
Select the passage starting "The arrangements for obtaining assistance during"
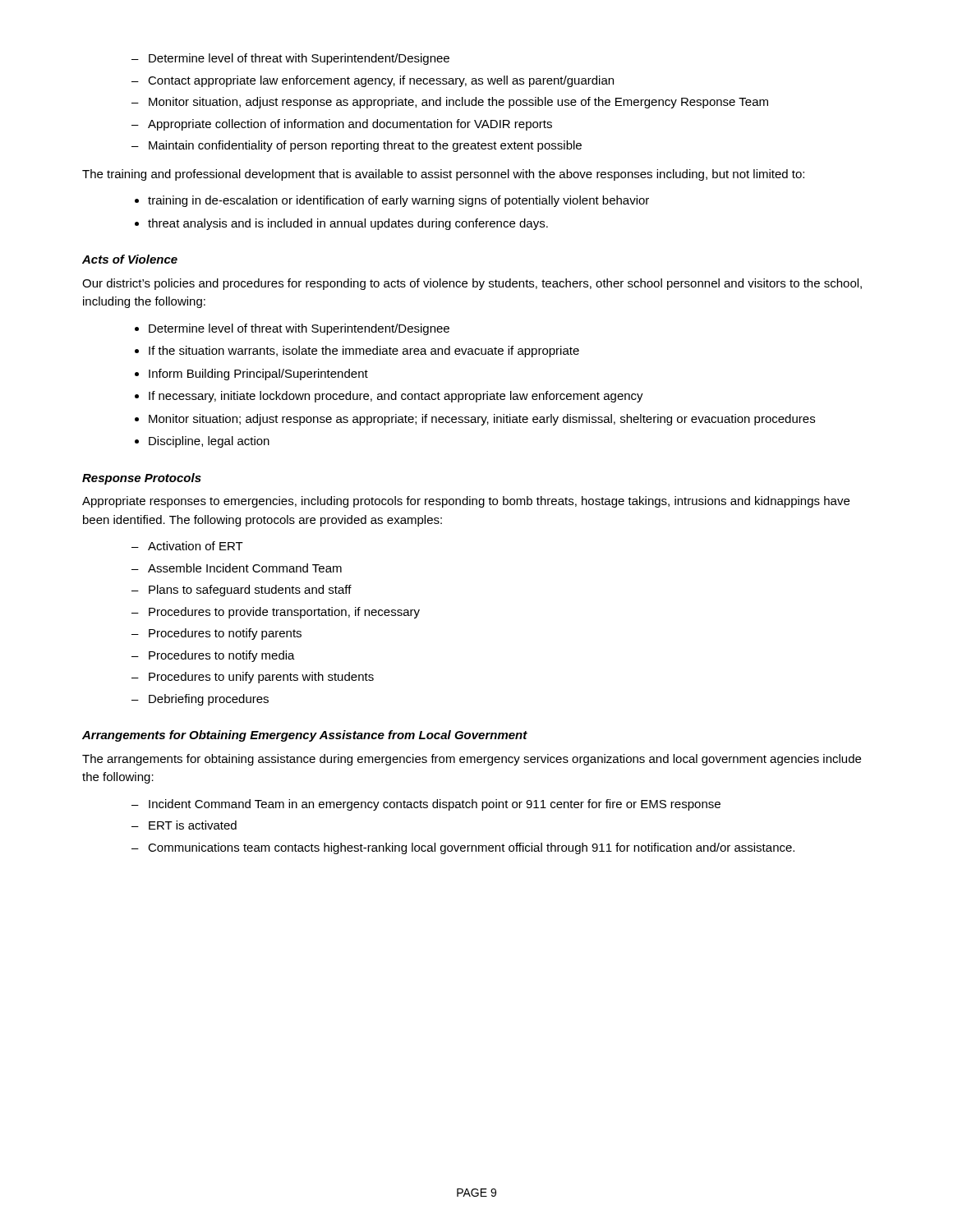coord(476,768)
